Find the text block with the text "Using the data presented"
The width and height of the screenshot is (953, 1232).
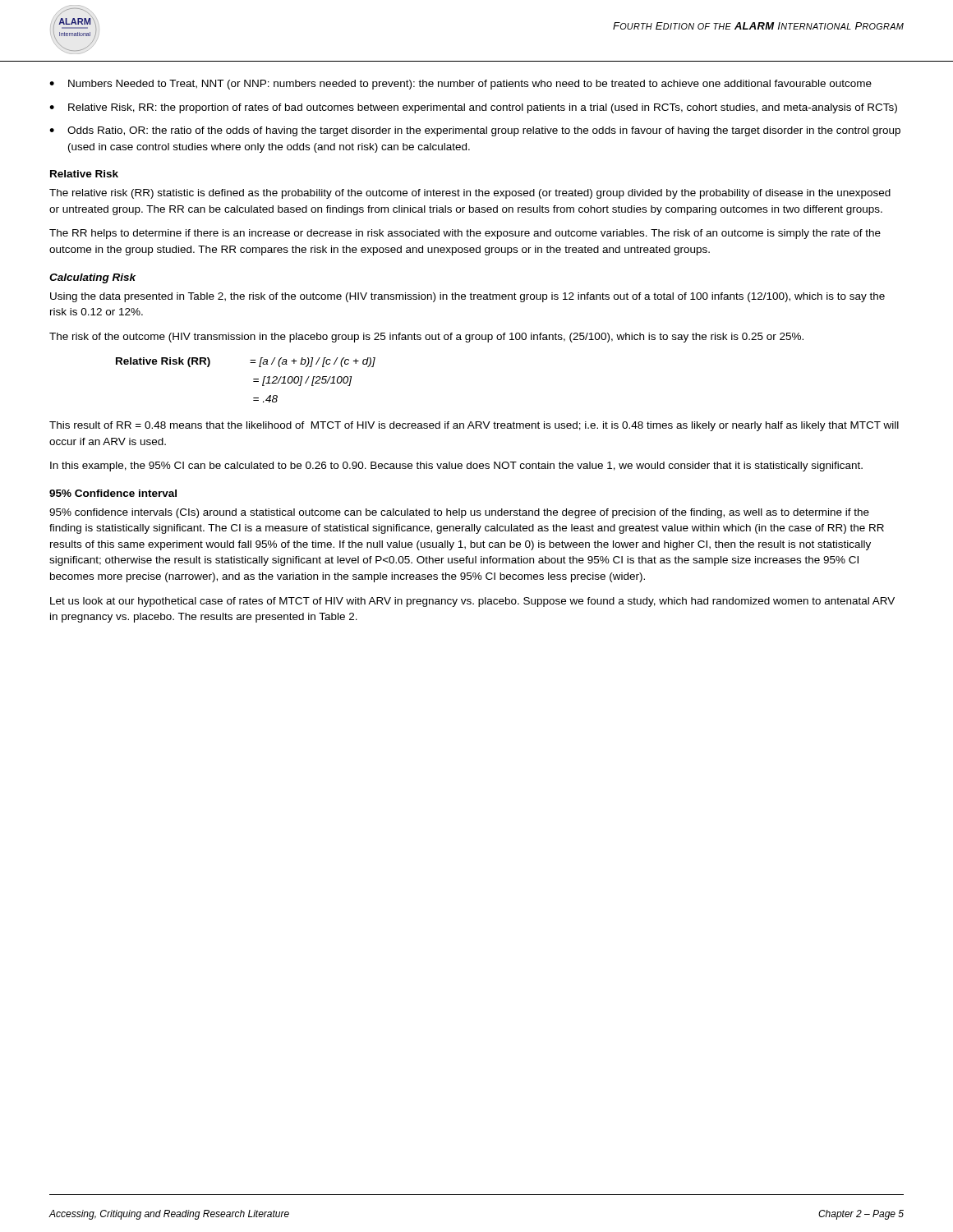click(x=467, y=304)
